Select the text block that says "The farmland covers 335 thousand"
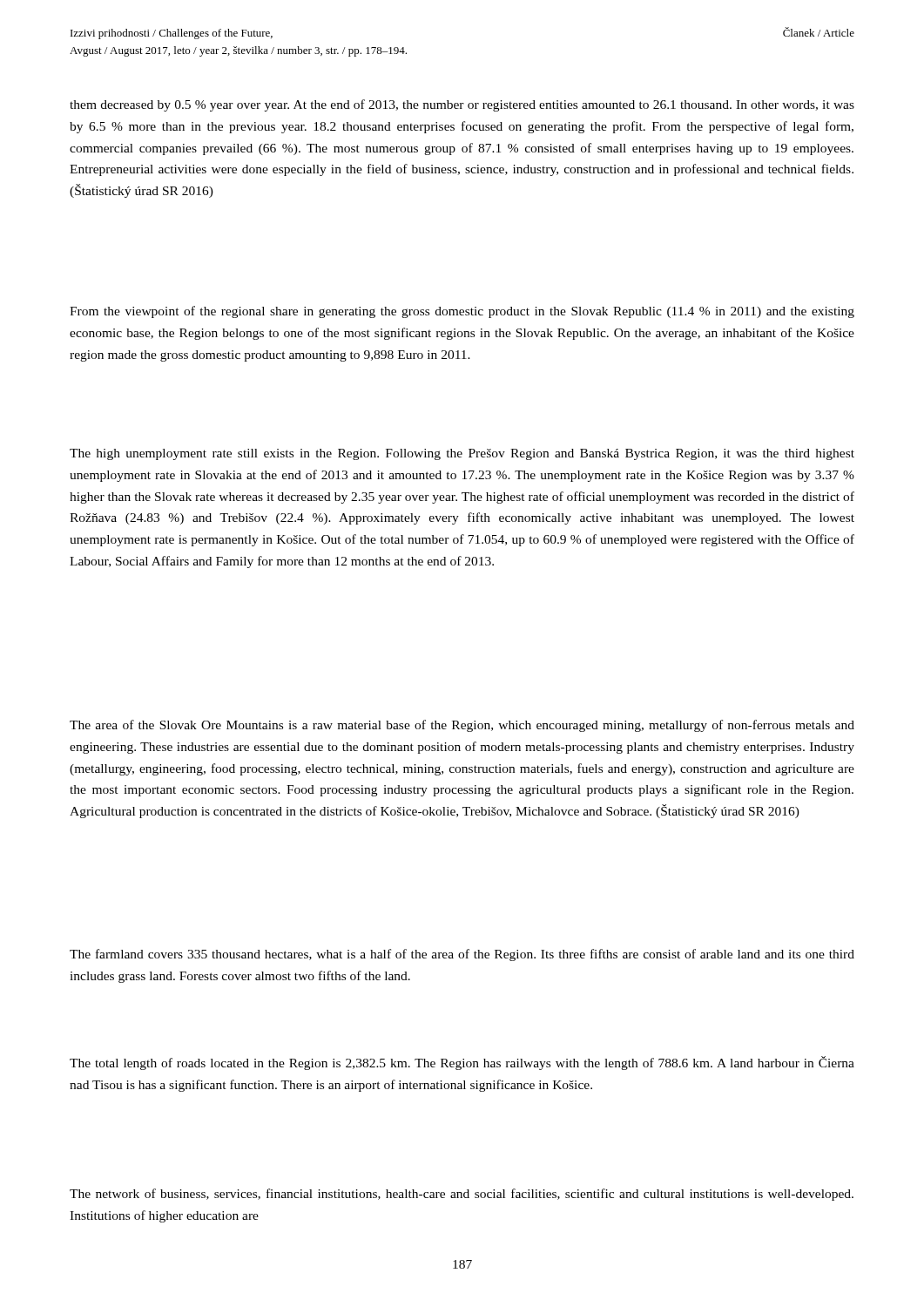The image size is (924, 1307). 462,965
